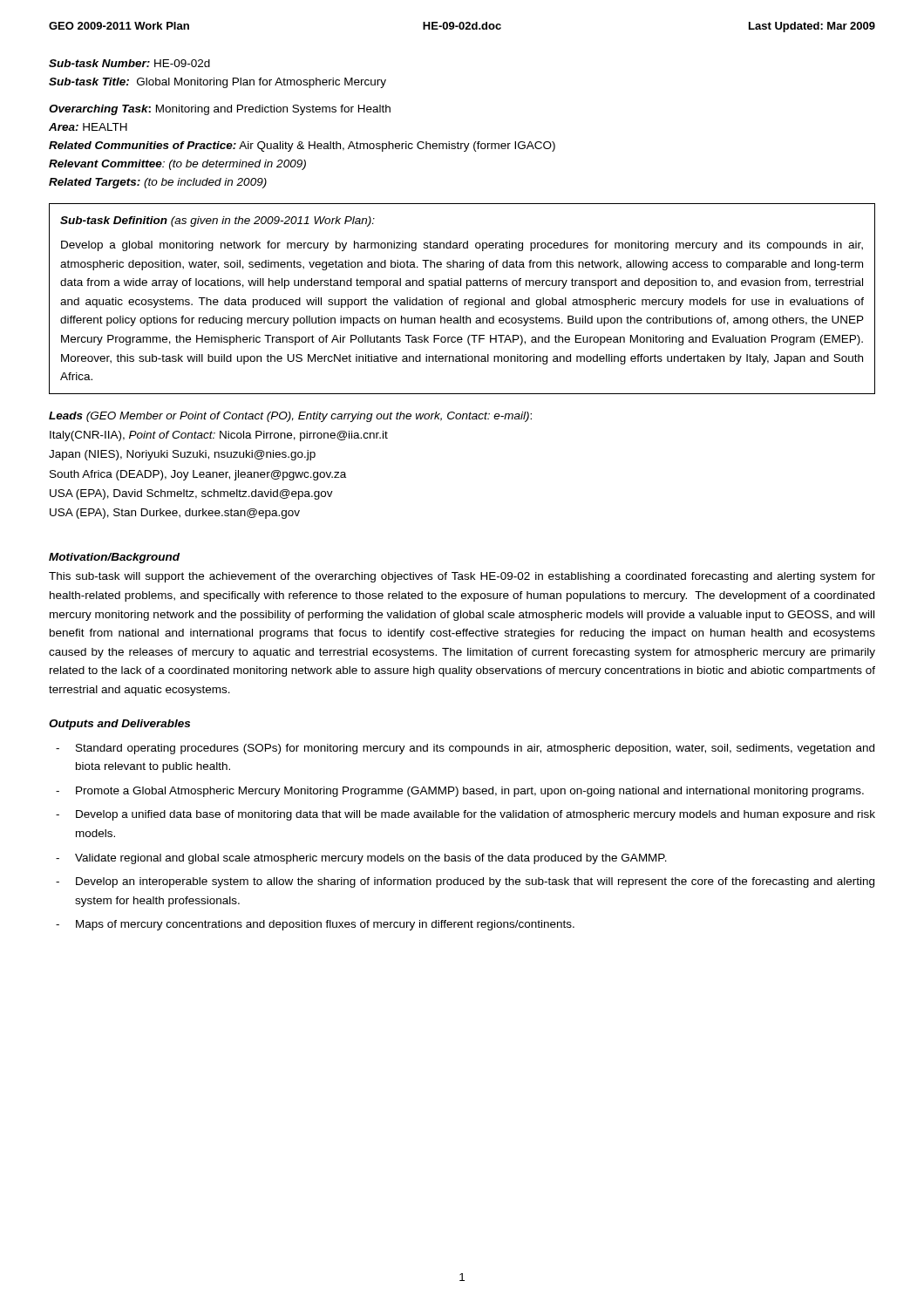Select the list item that reads "- Standard operating procedures (SOPs) for monitoring"
924x1308 pixels.
click(462, 757)
